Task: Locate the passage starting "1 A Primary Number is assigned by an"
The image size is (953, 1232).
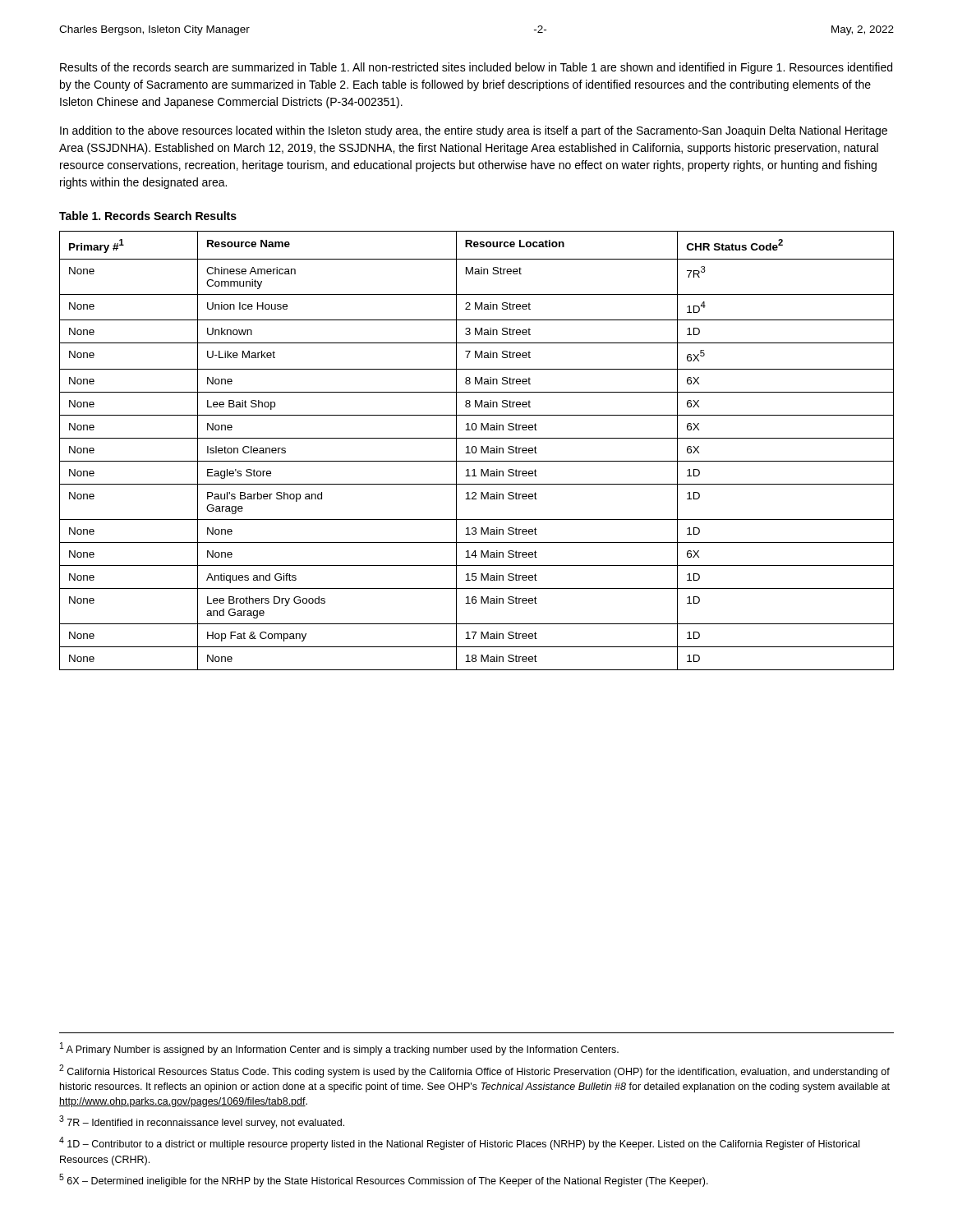Action: tap(339, 1049)
